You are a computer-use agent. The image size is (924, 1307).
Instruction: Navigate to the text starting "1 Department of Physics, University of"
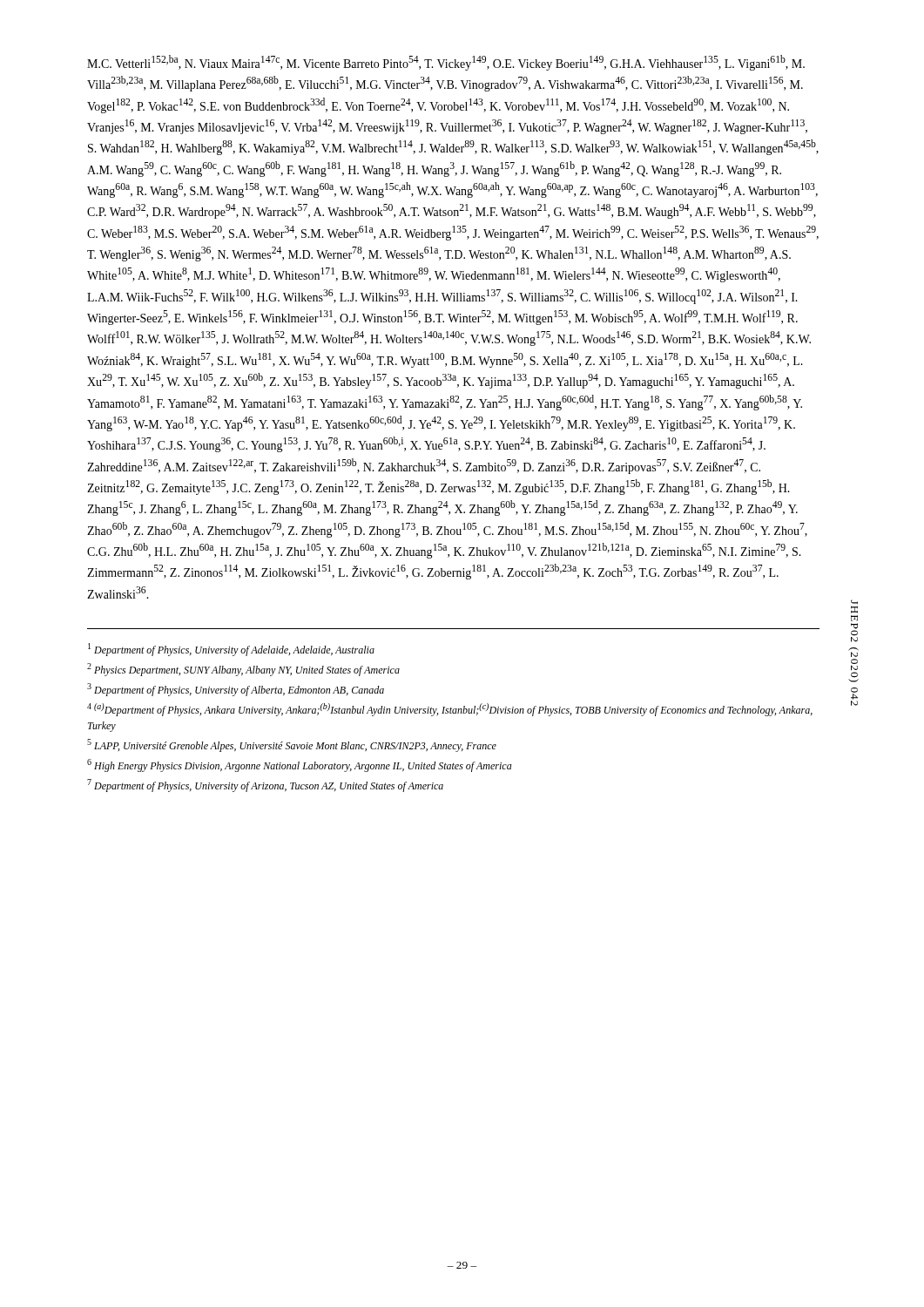coord(231,650)
